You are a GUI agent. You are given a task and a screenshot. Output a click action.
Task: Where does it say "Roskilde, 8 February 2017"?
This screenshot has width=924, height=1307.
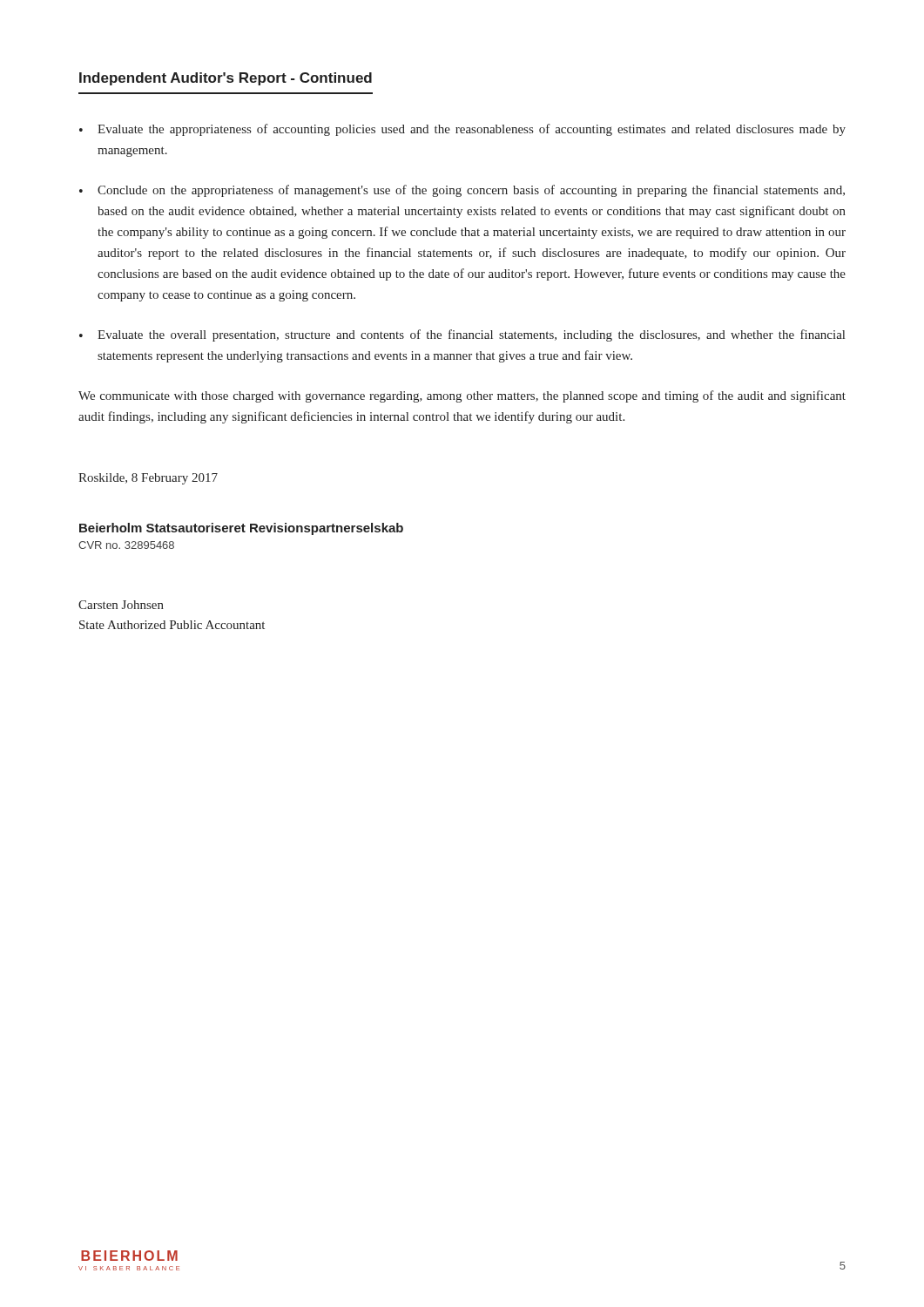tap(148, 478)
